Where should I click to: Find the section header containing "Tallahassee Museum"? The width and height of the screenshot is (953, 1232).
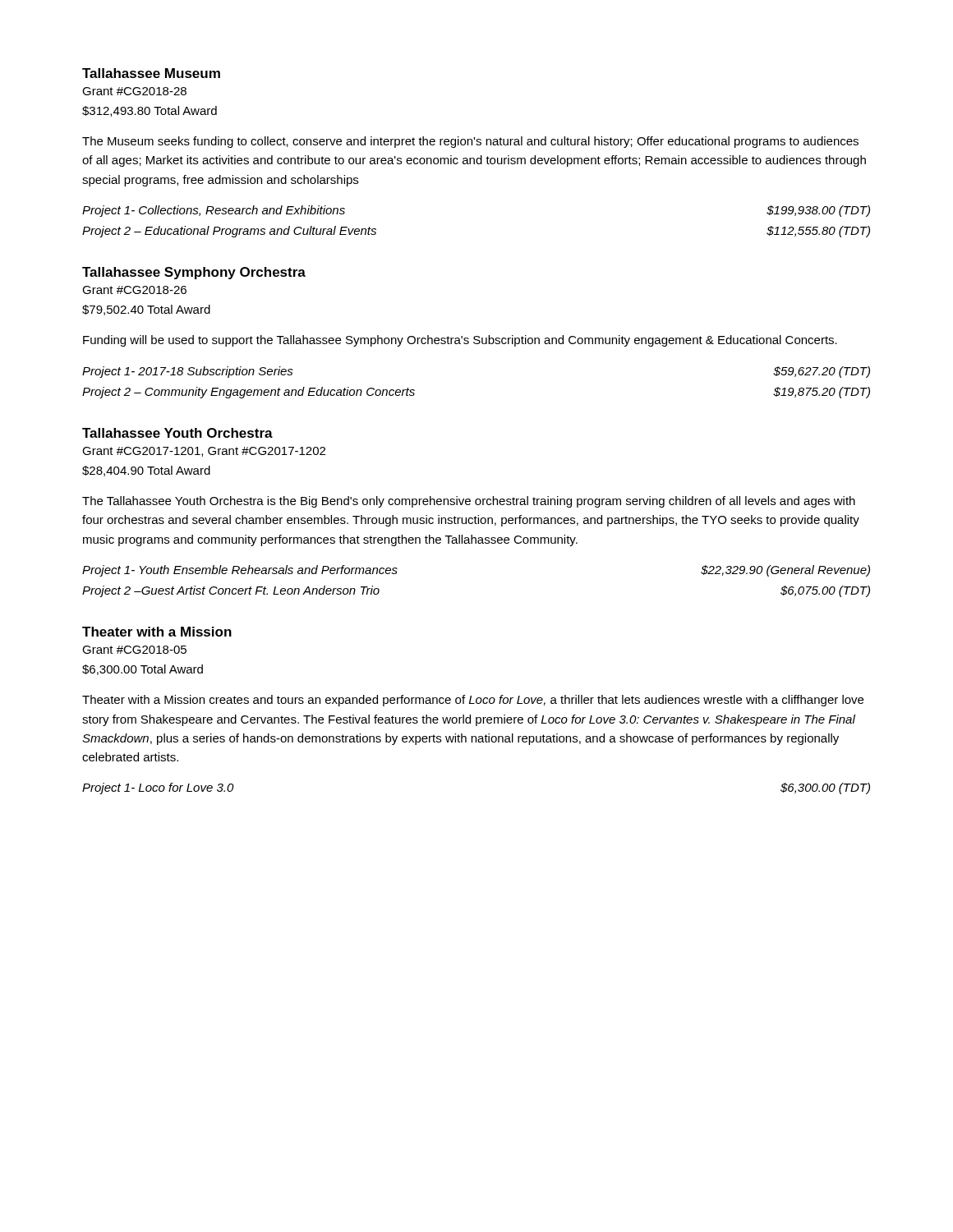point(151,73)
